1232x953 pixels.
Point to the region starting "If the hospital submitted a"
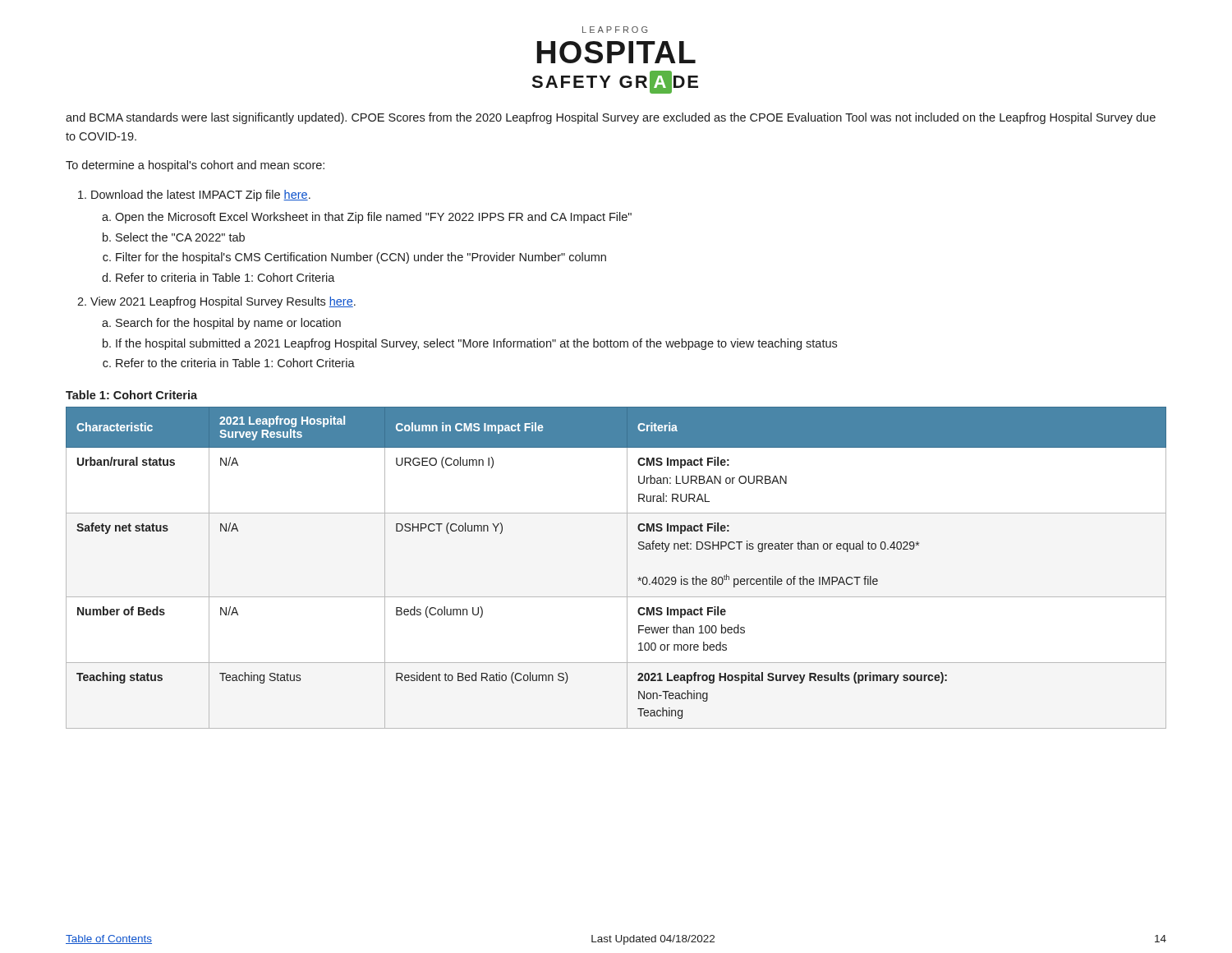tap(476, 343)
